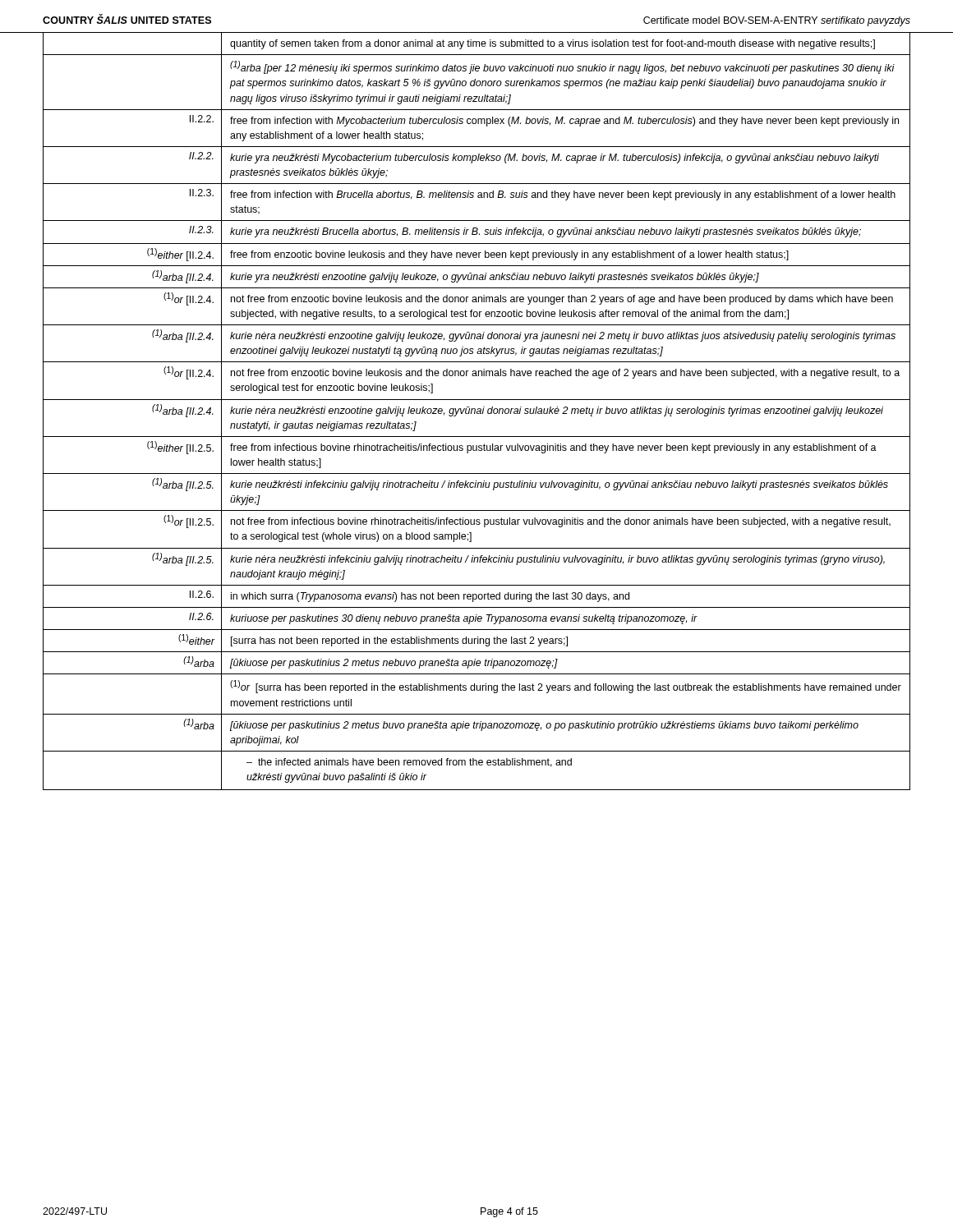
Task: Select the block starting "free from infection with Mycobacterium tuberculosis complex"
Action: point(565,128)
